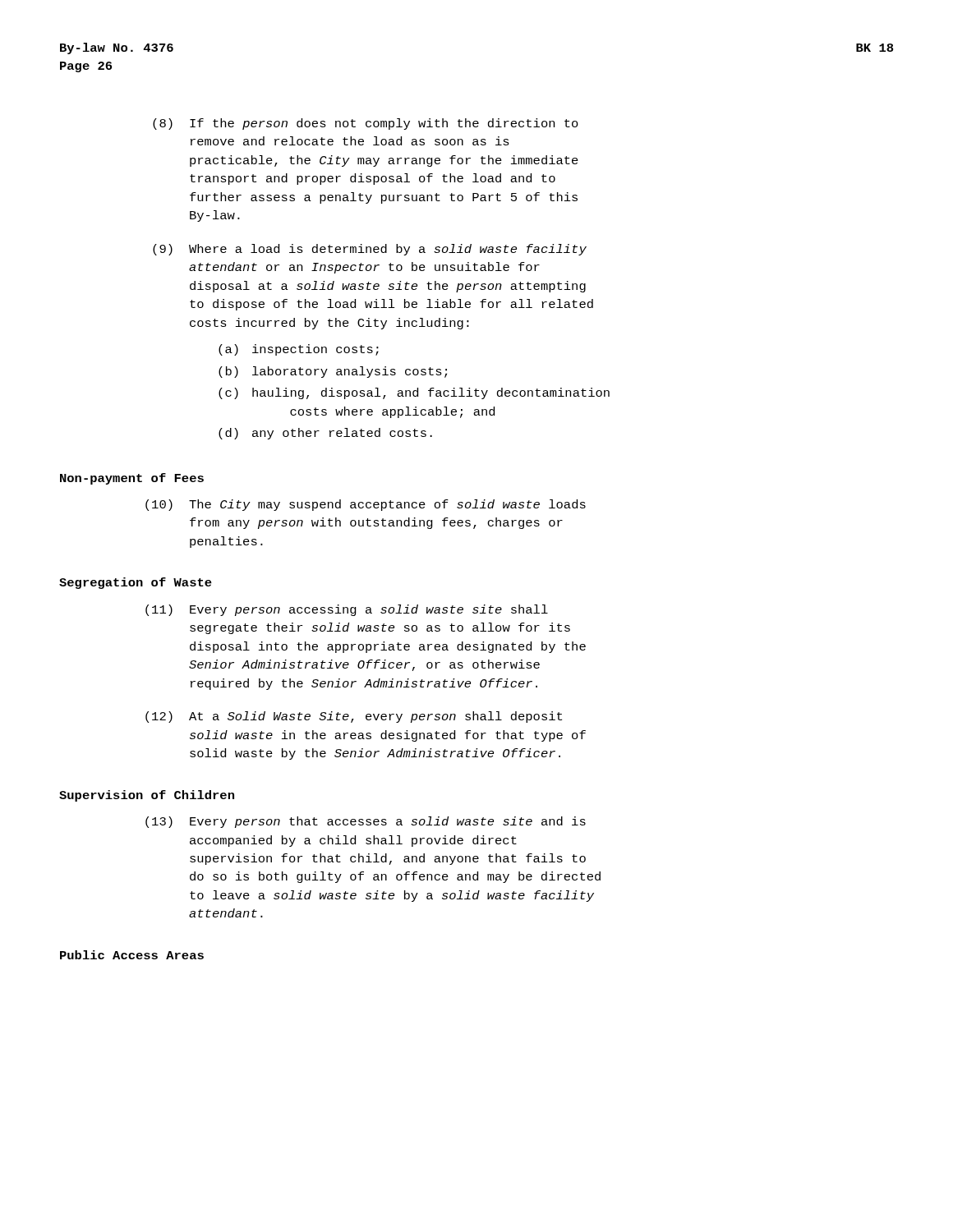This screenshot has height=1232, width=953.
Task: Select the list item that says "(12) At a Solid Waste Site, every person"
Action: pyautogui.click(x=501, y=736)
